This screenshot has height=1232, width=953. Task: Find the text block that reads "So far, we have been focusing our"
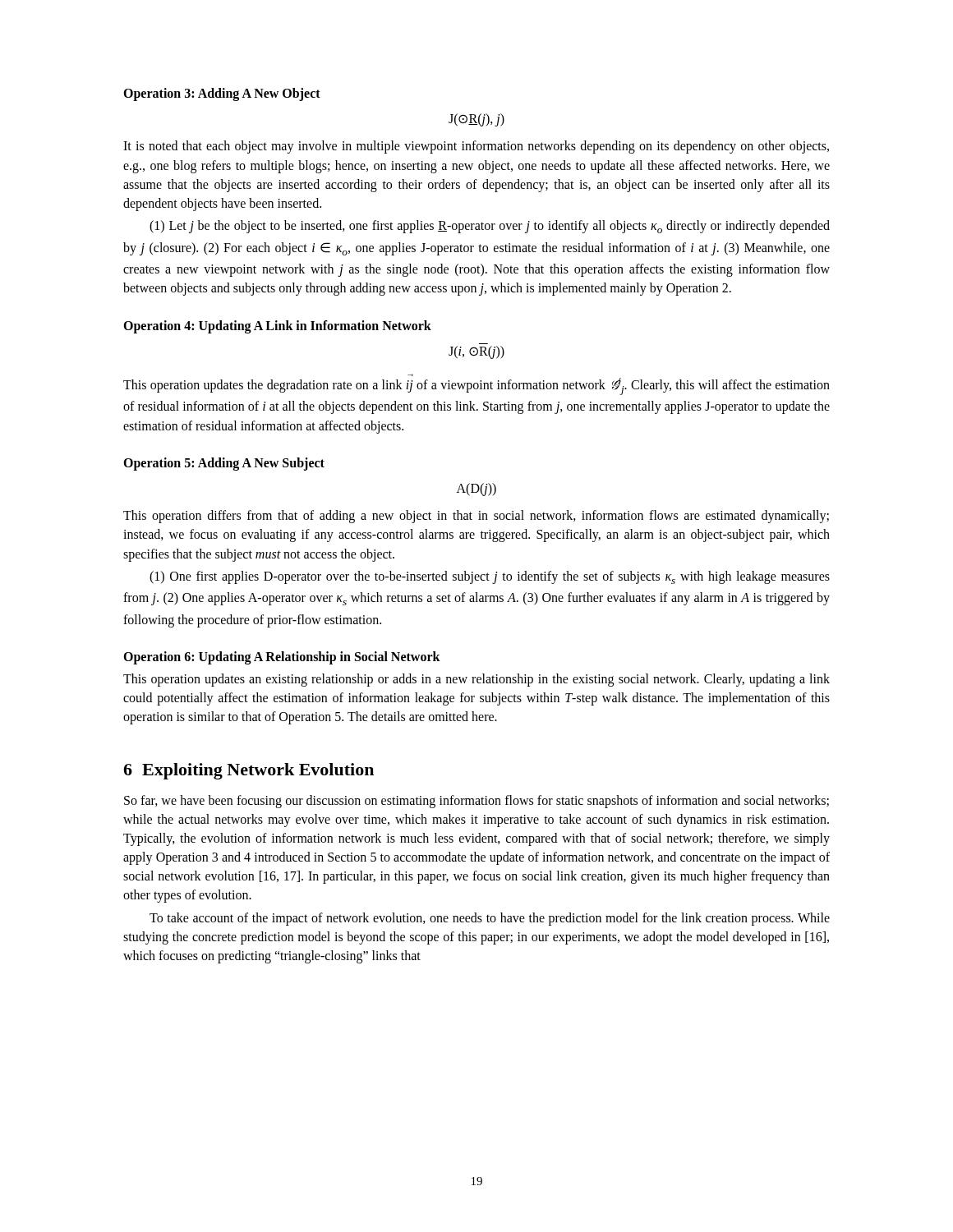coord(476,878)
